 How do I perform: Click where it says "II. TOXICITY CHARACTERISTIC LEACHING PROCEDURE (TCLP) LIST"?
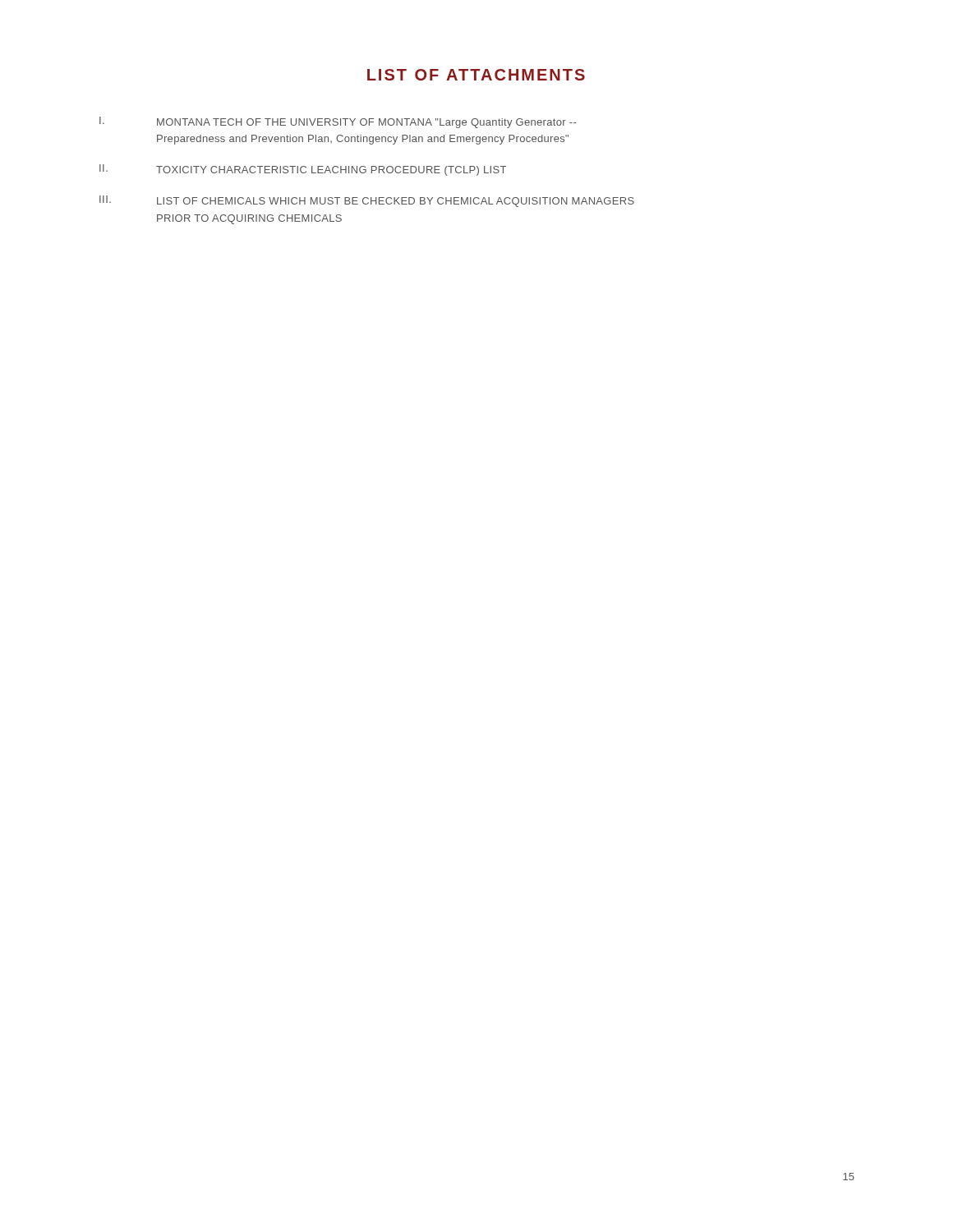[x=476, y=170]
